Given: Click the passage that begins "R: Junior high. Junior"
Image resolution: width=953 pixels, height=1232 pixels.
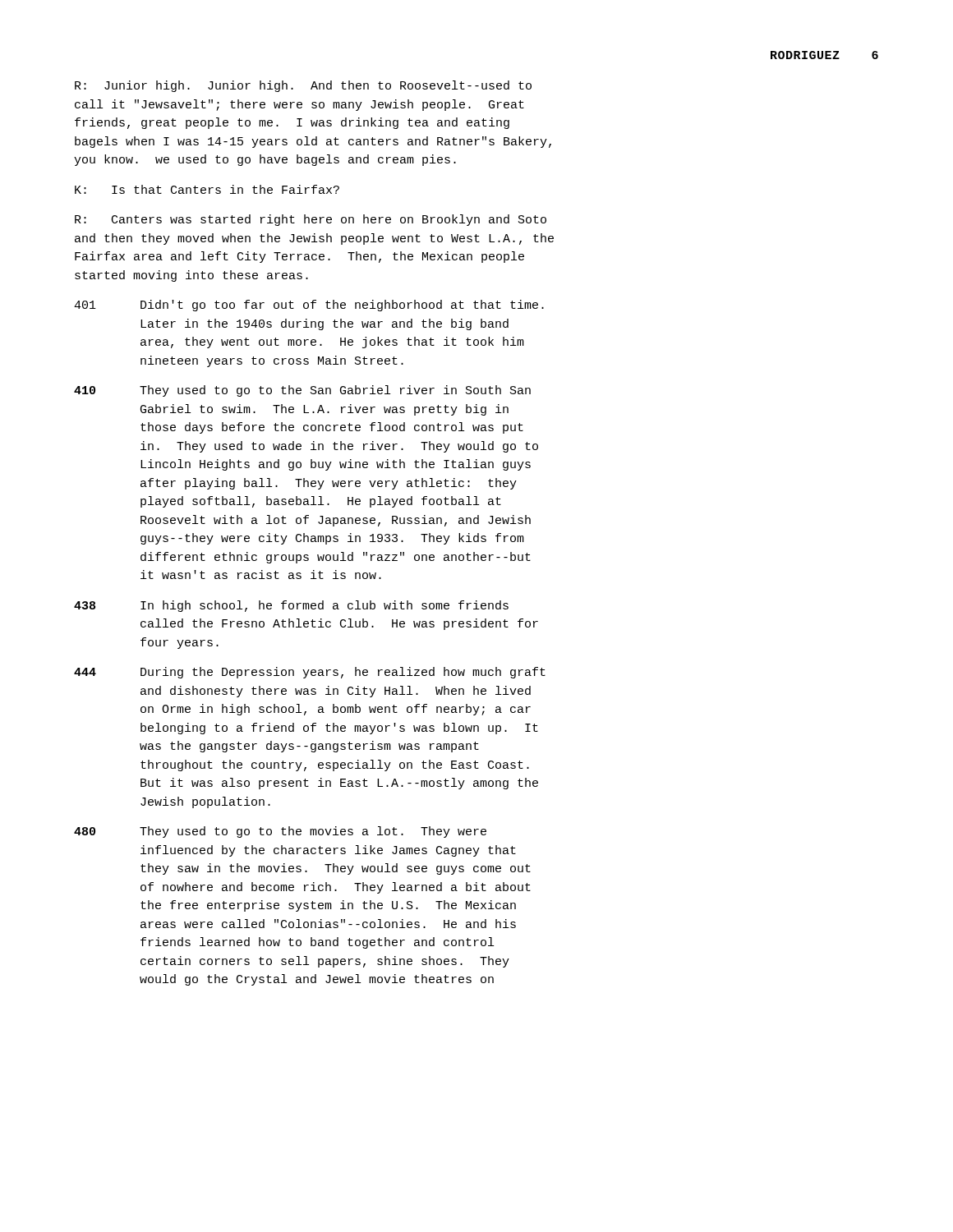Looking at the screenshot, I should [x=314, y=124].
